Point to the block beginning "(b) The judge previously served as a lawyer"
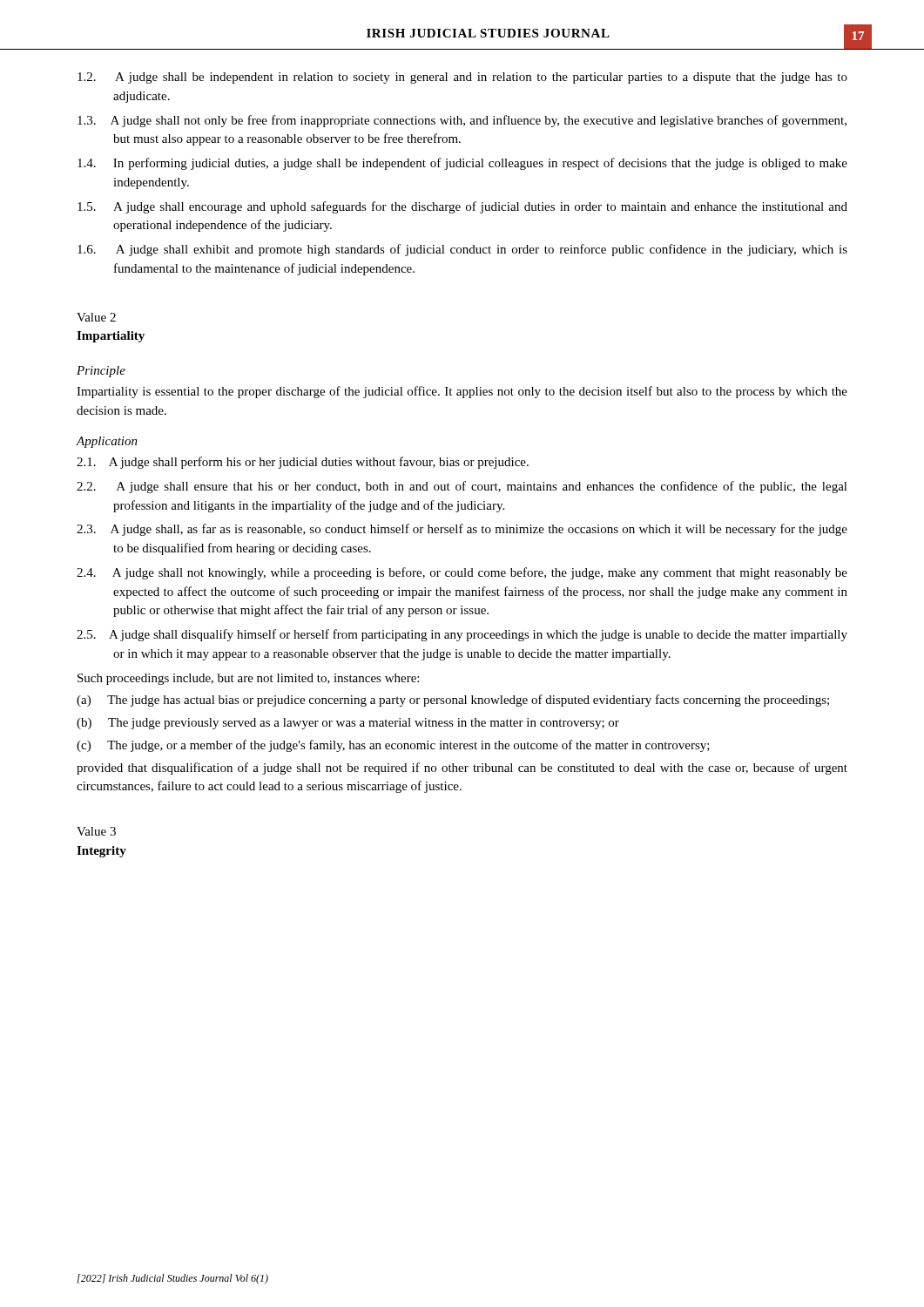Image resolution: width=924 pixels, height=1307 pixels. click(348, 722)
